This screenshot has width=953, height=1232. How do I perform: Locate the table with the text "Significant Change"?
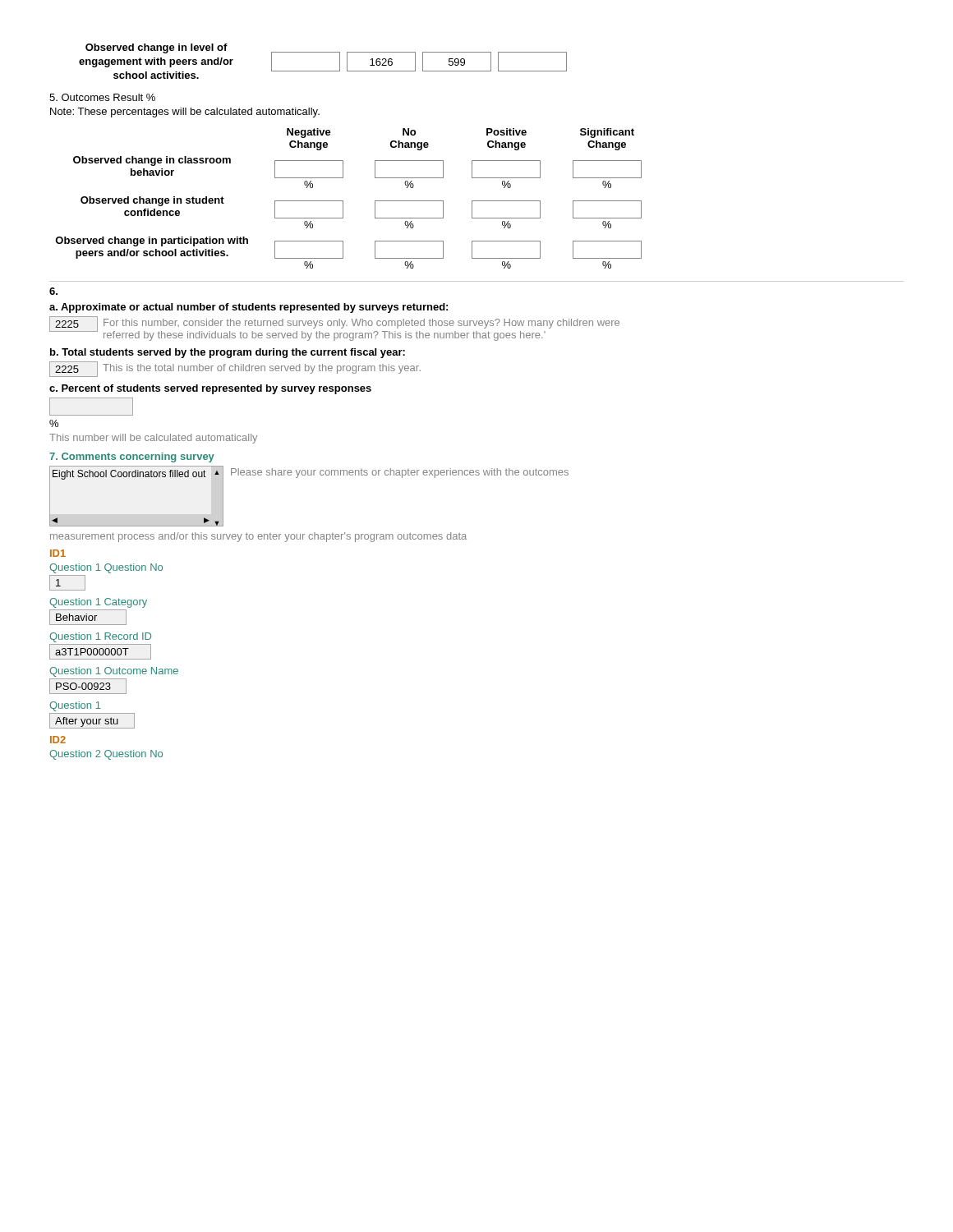tap(476, 198)
